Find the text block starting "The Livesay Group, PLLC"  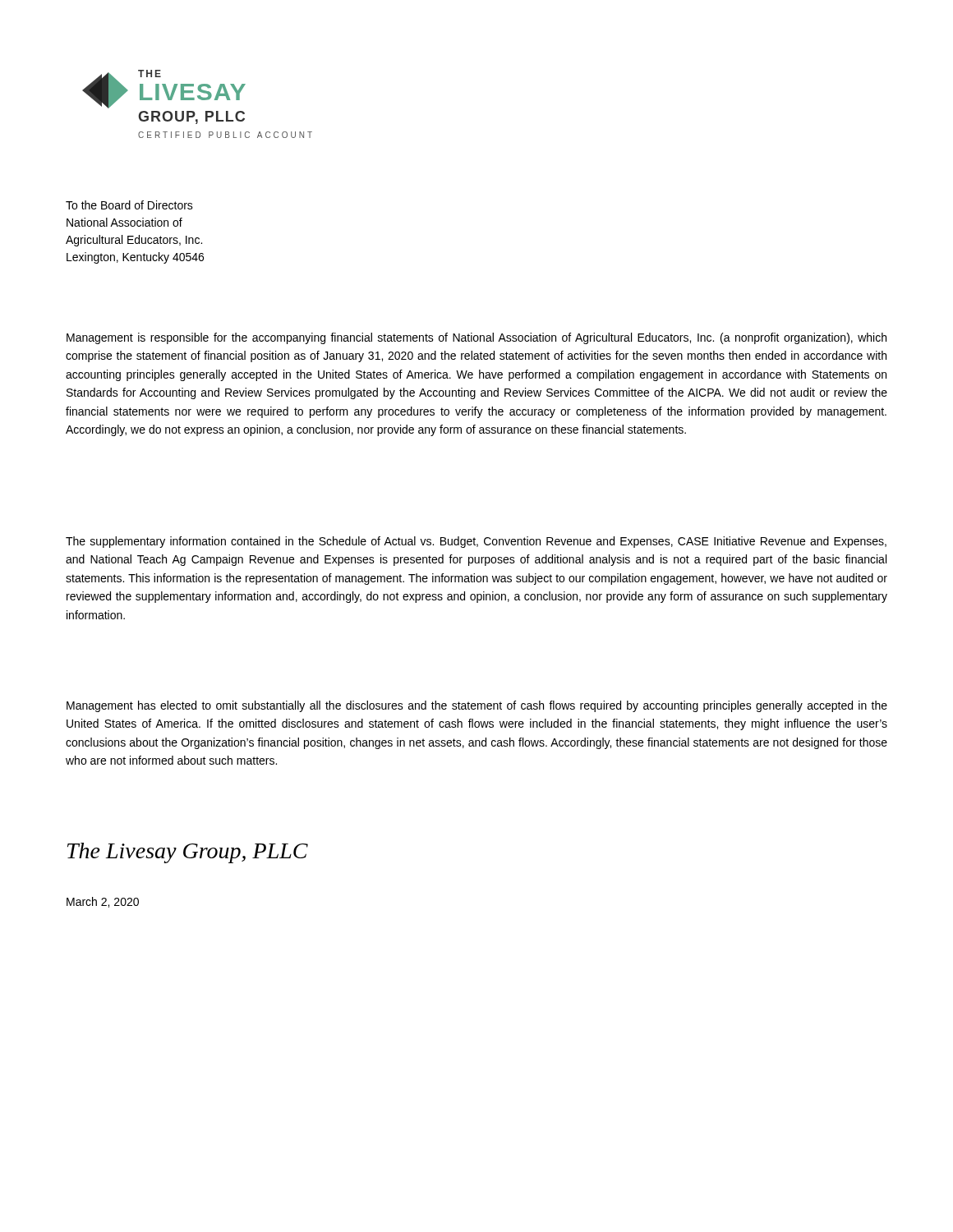(x=187, y=851)
